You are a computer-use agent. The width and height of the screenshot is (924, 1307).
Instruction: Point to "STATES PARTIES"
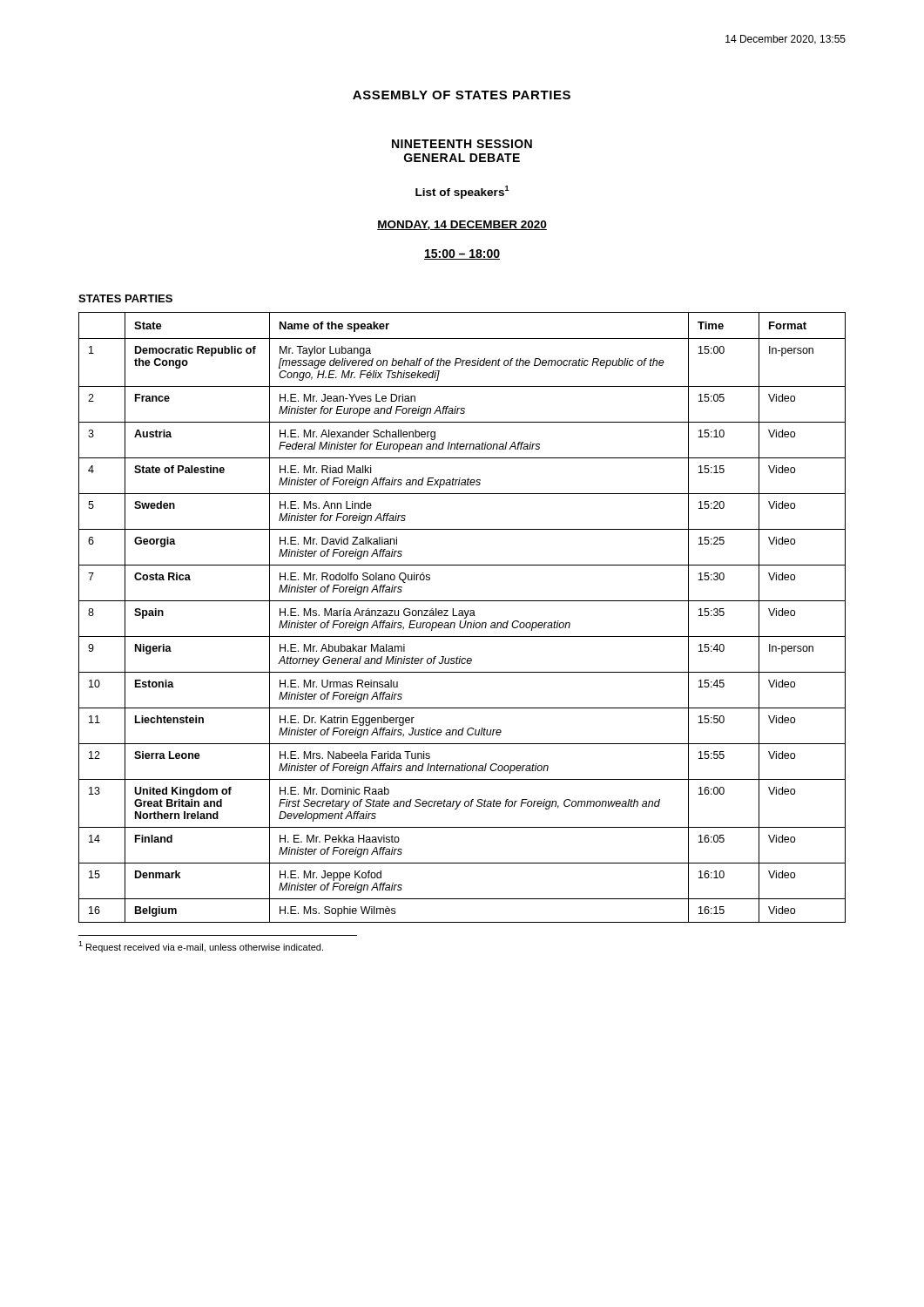(126, 298)
